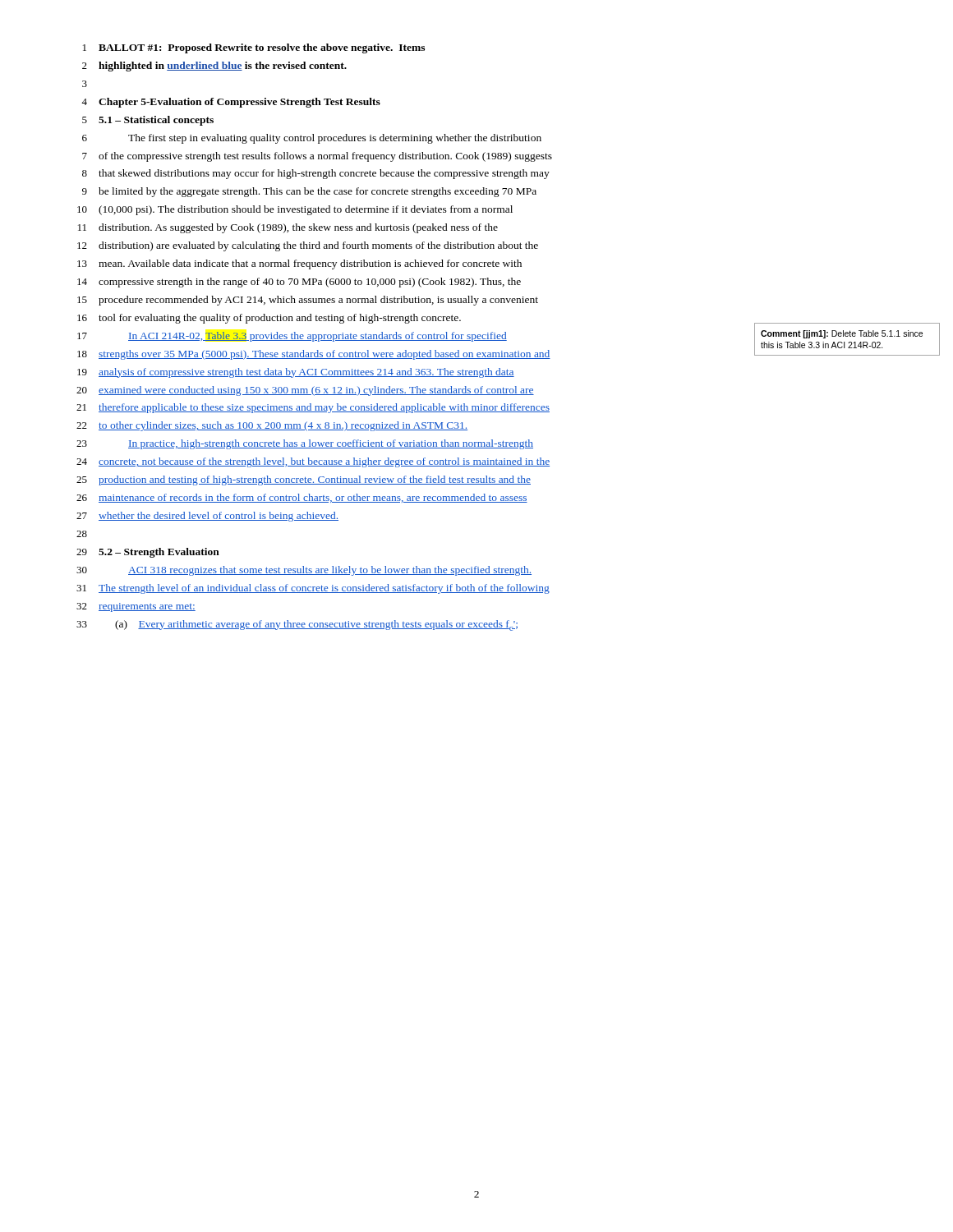Locate the block of text that opens with "1 BALLOT #1: Proposed Rewrite to resolve the"
This screenshot has width=953, height=1232.
pos(401,48)
